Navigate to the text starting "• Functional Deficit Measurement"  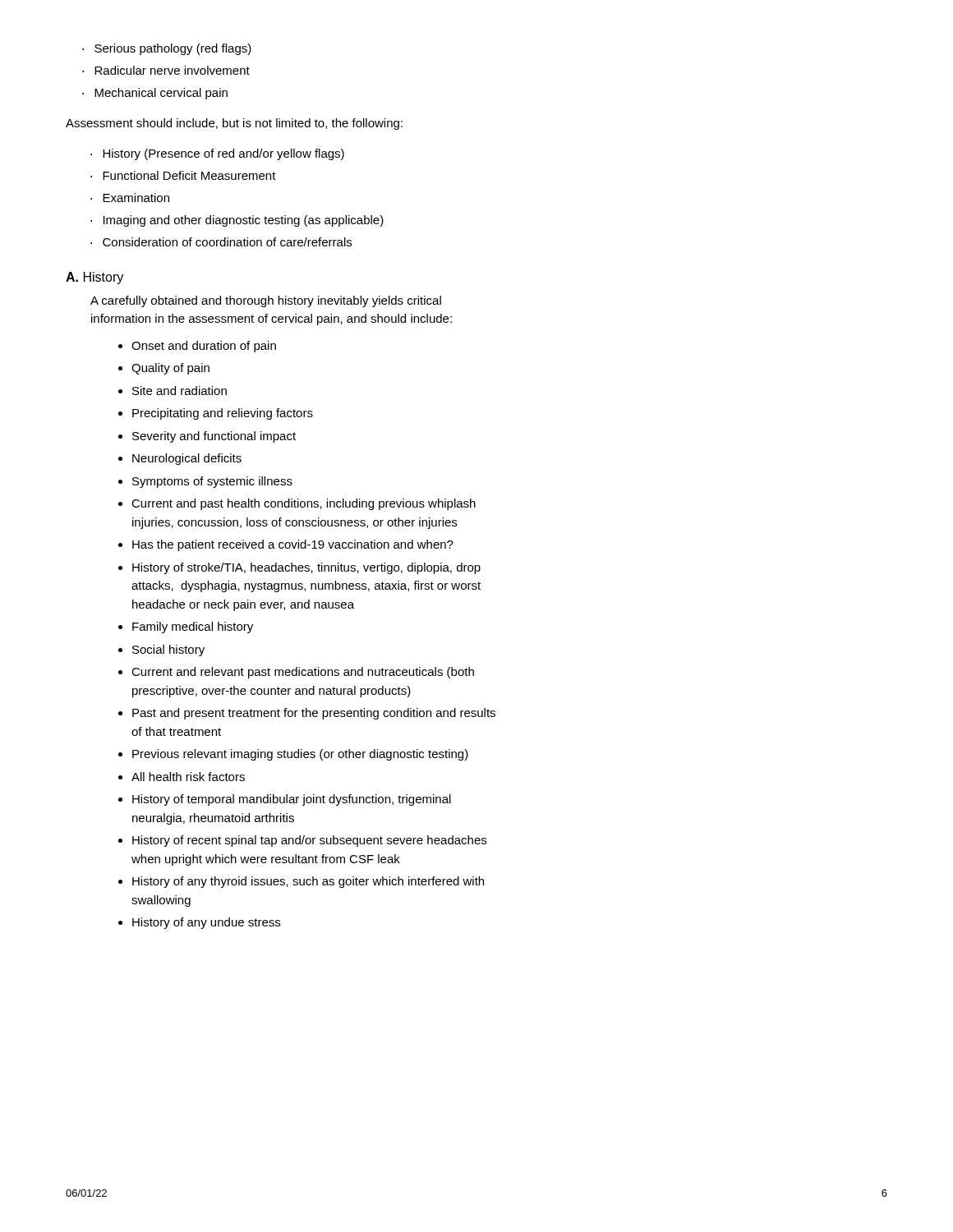pyautogui.click(x=183, y=176)
